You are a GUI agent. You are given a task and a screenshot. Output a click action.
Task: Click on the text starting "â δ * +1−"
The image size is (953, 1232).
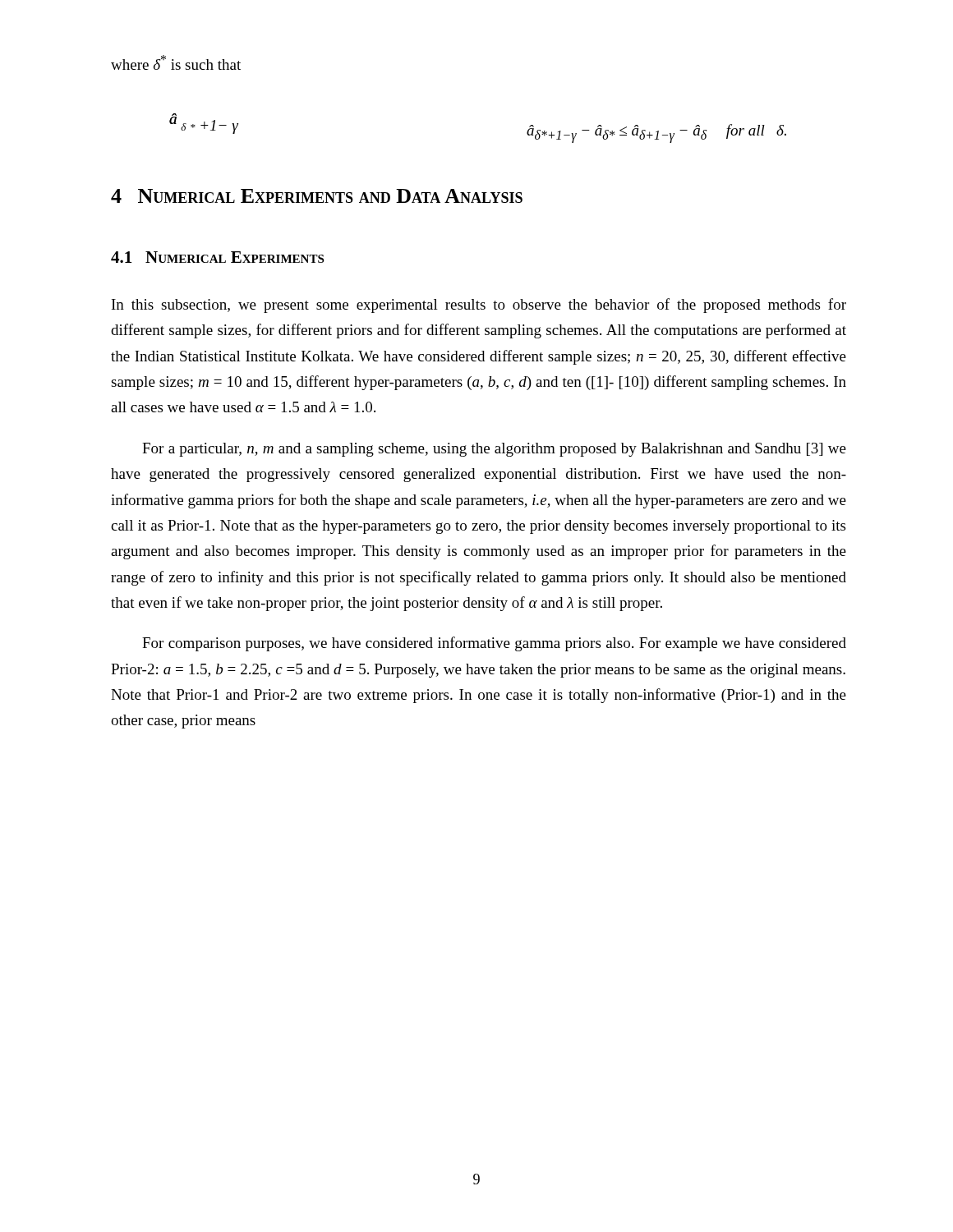click(204, 128)
